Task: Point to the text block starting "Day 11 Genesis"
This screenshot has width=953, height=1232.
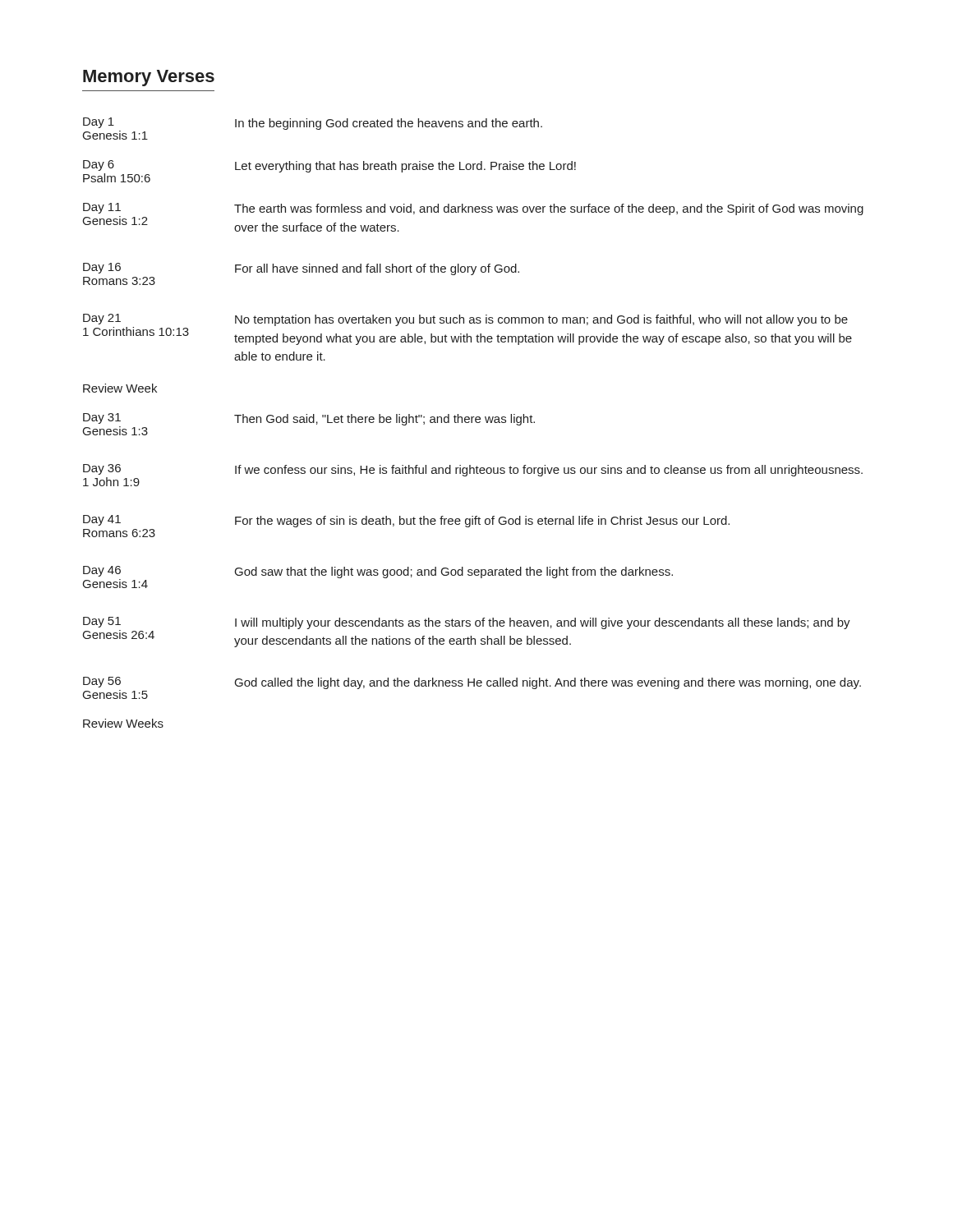Action: (476, 218)
